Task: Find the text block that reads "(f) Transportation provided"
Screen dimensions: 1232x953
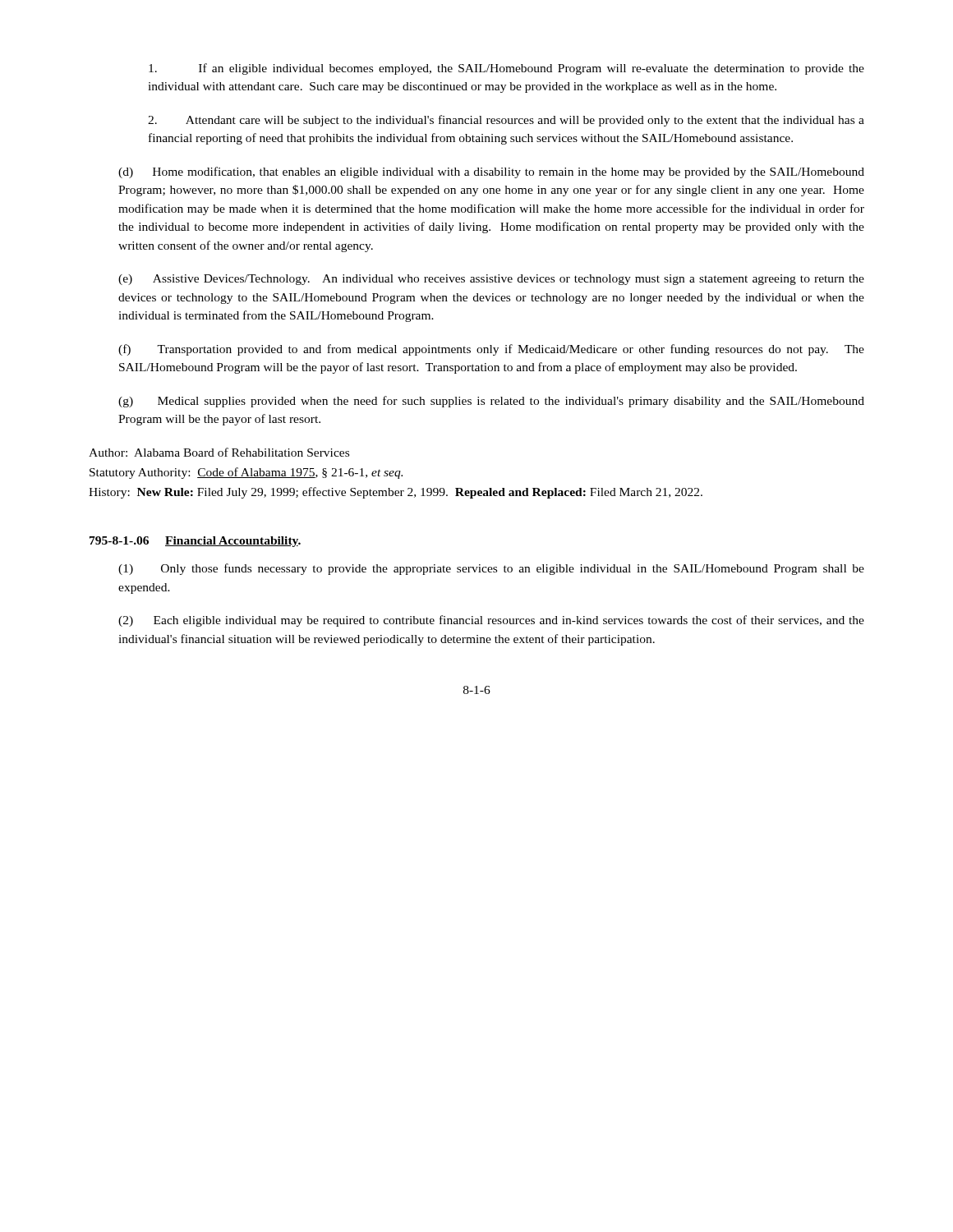Action: click(491, 358)
